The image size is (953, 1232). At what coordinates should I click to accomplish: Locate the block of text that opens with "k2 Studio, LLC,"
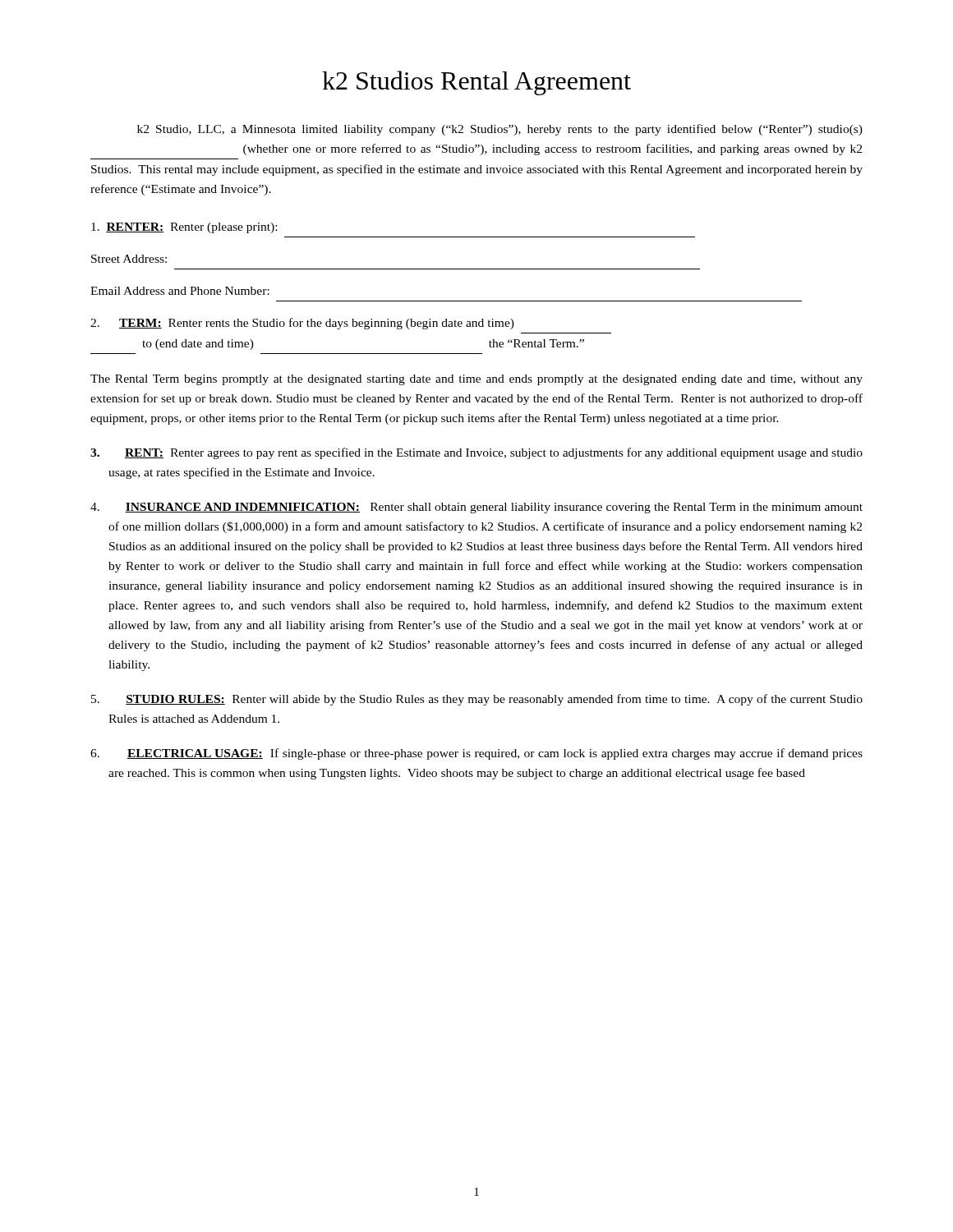476,159
